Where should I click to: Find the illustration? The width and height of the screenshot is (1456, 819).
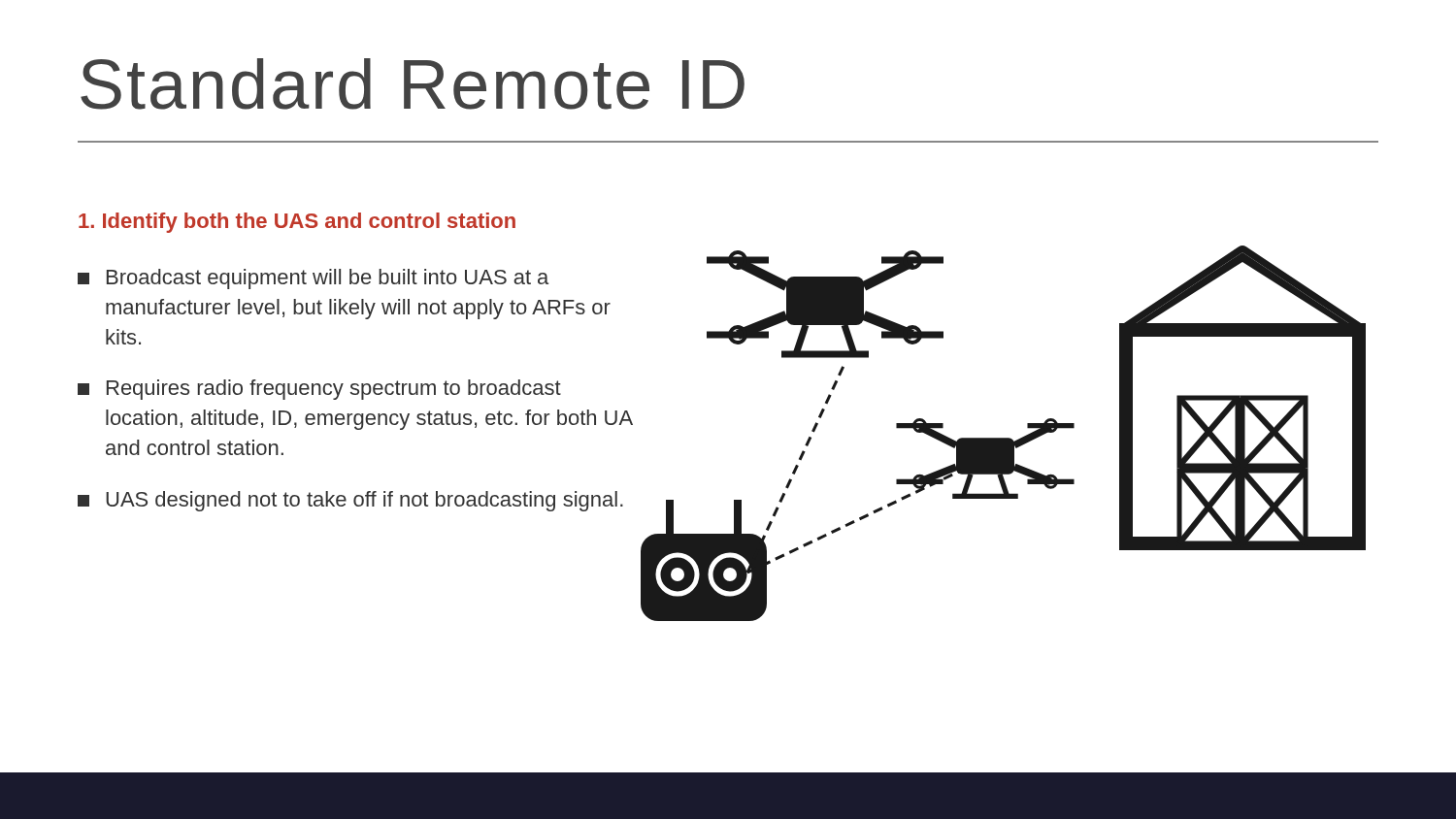pyautogui.click(x=980, y=437)
